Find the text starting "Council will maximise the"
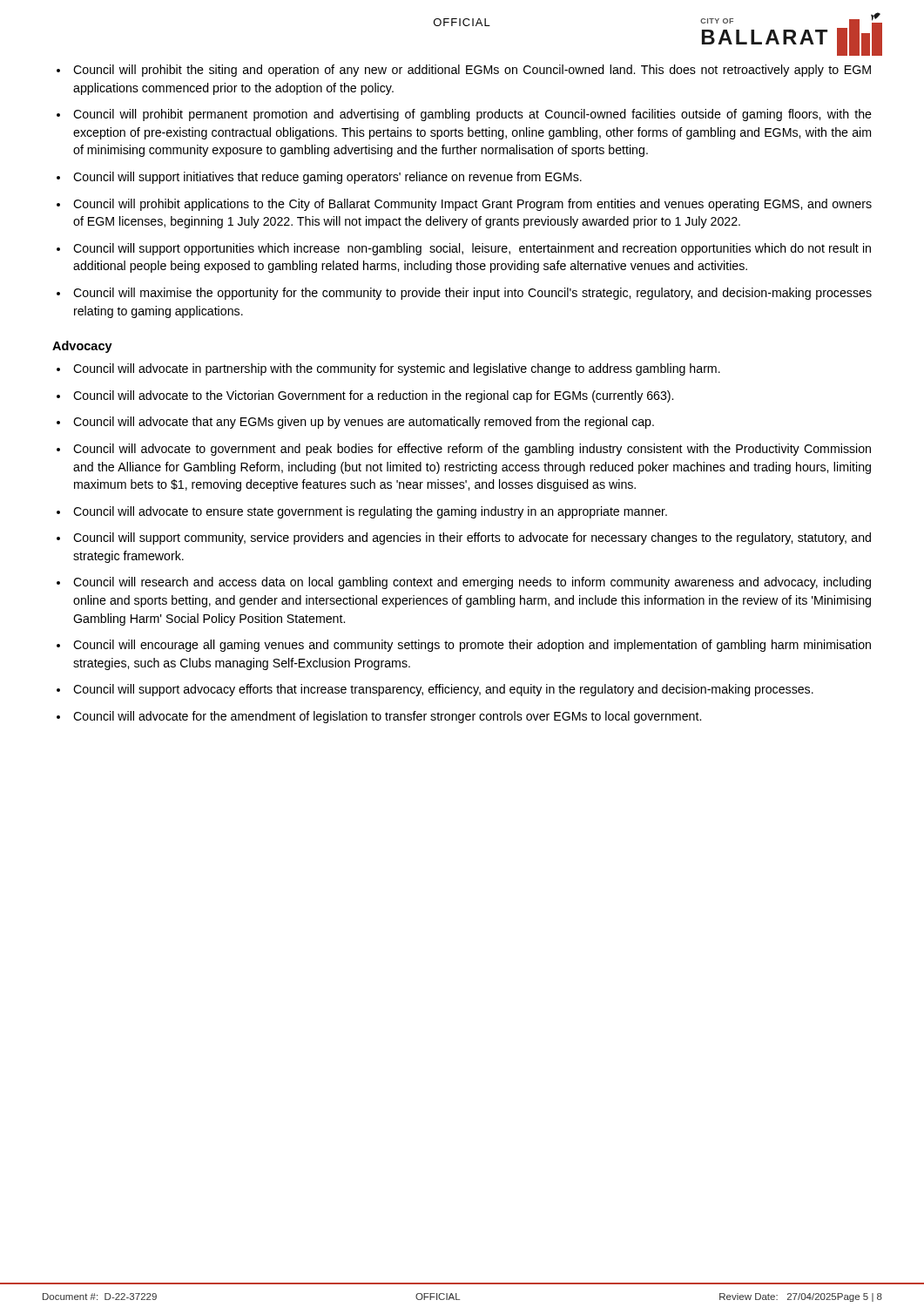 pyautogui.click(x=472, y=302)
